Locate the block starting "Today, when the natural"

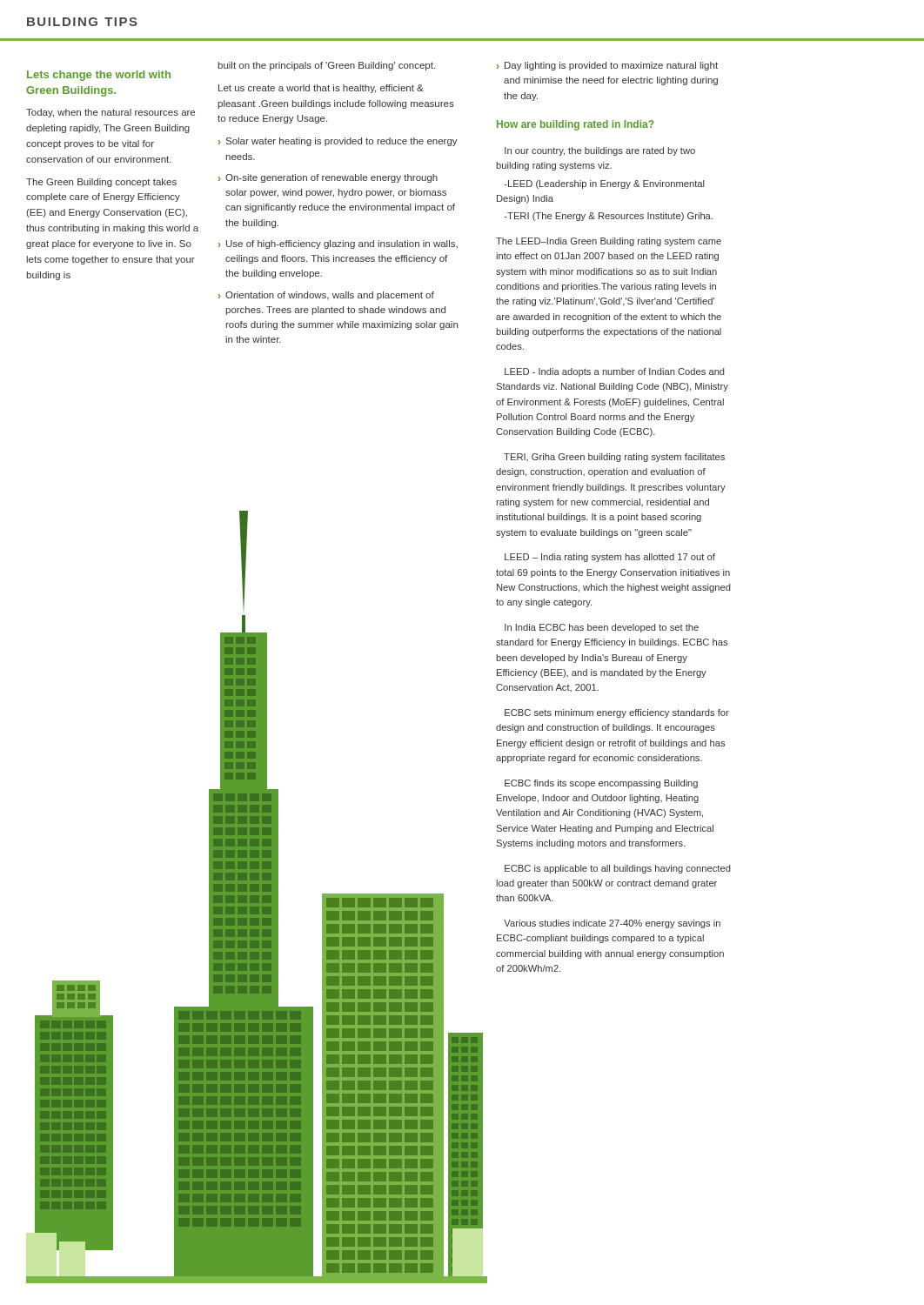pyautogui.click(x=113, y=194)
